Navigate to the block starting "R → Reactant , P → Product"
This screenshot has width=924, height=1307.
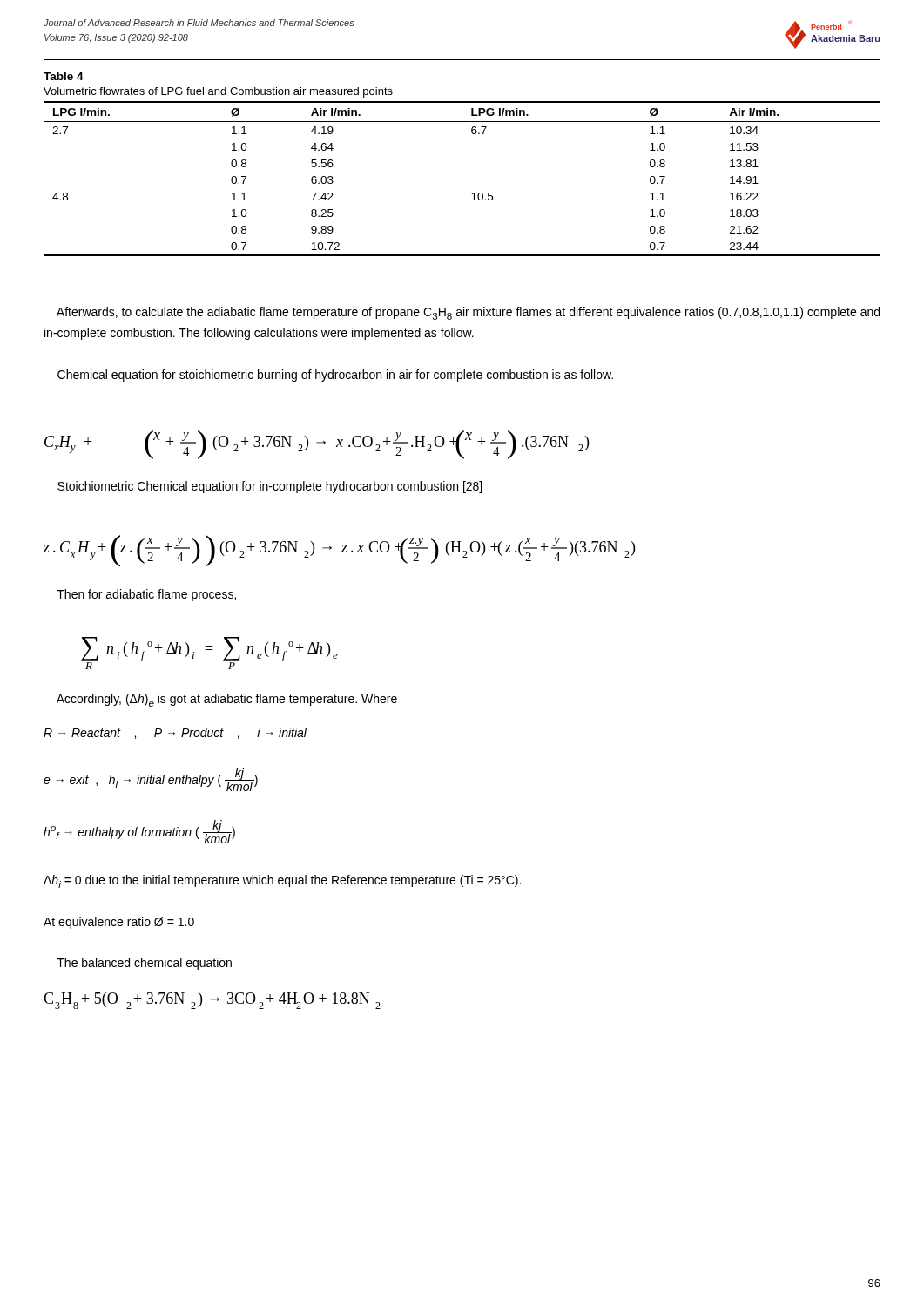(x=175, y=733)
